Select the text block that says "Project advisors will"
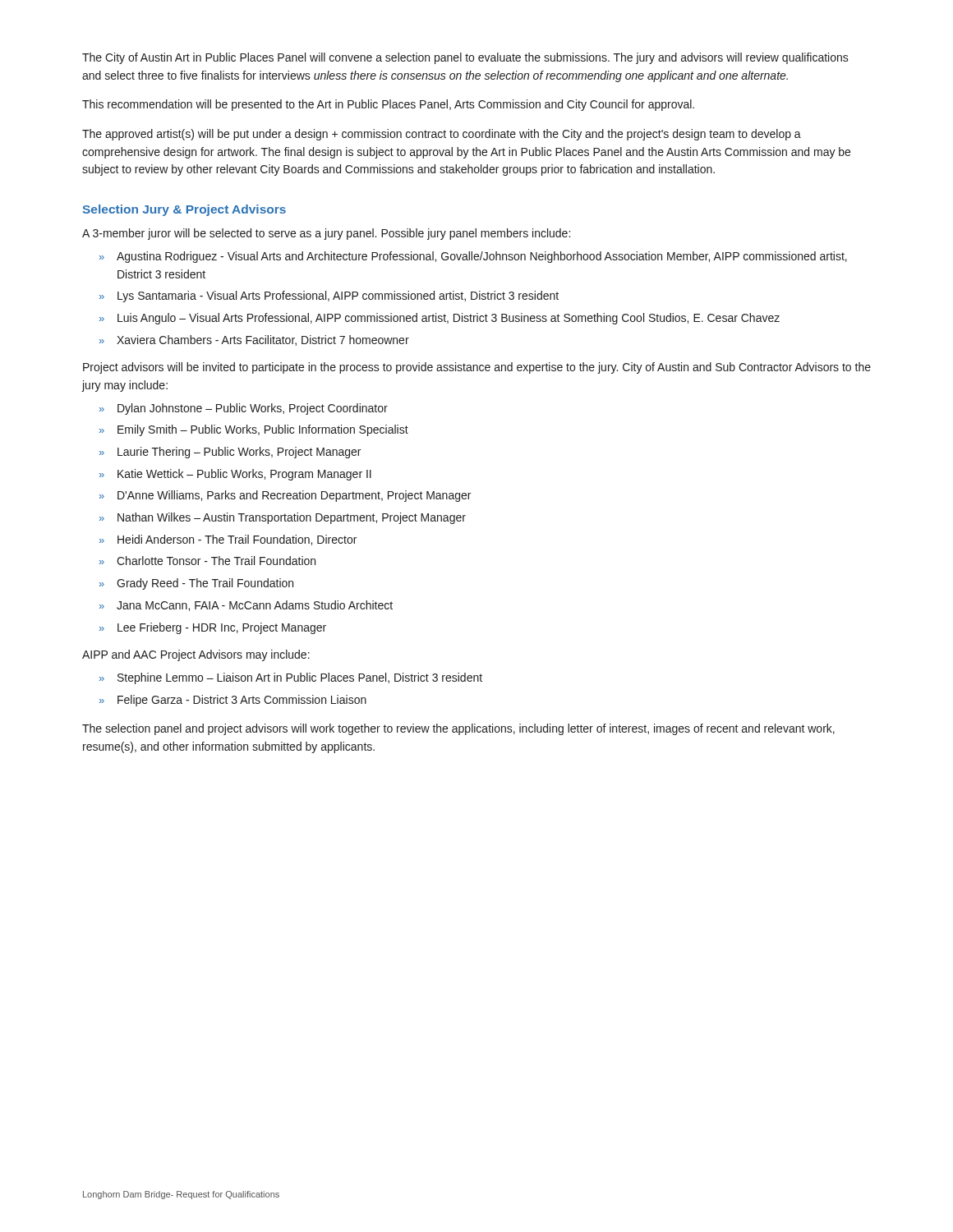953x1232 pixels. [x=476, y=376]
